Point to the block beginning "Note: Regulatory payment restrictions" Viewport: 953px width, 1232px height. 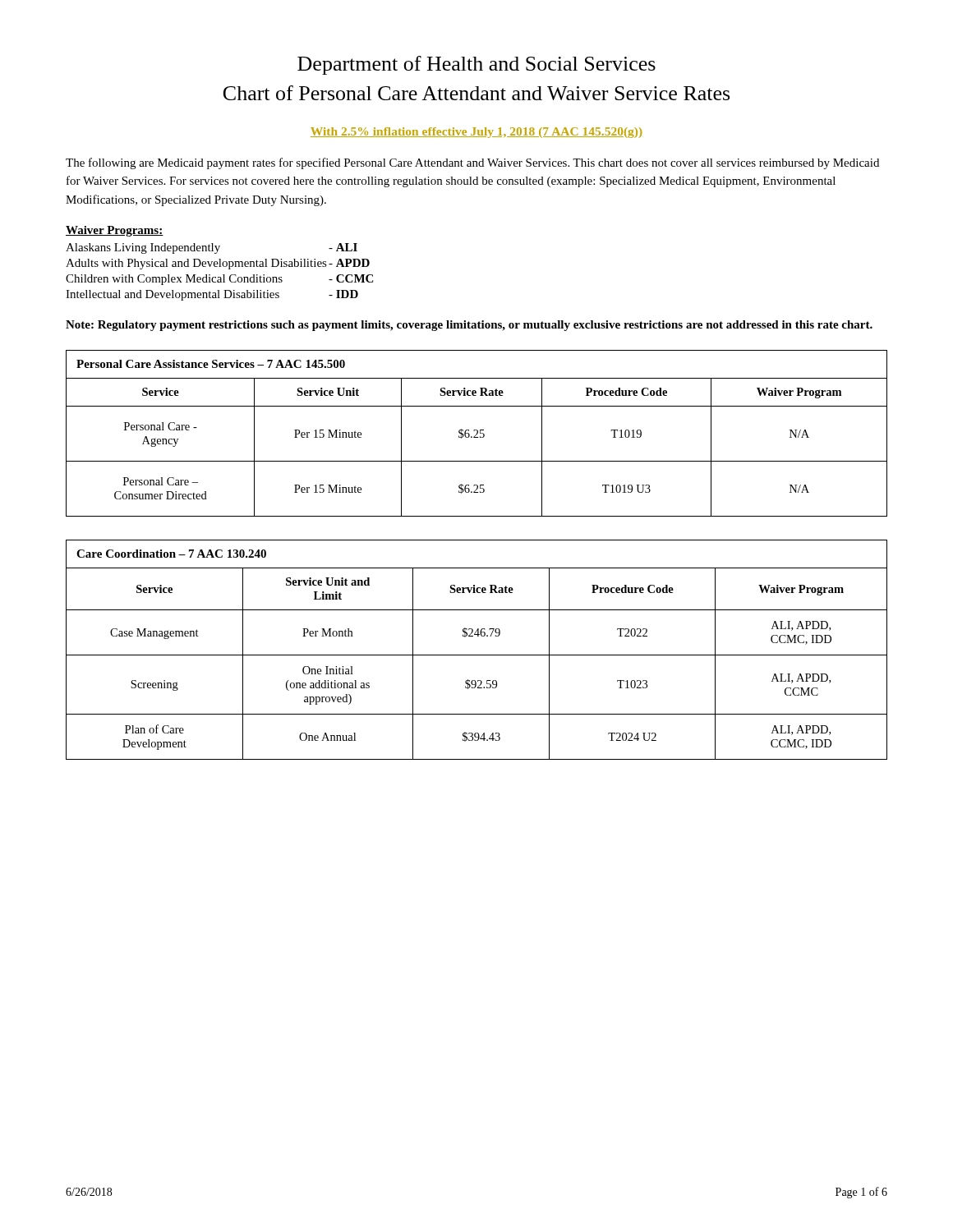[x=469, y=325]
